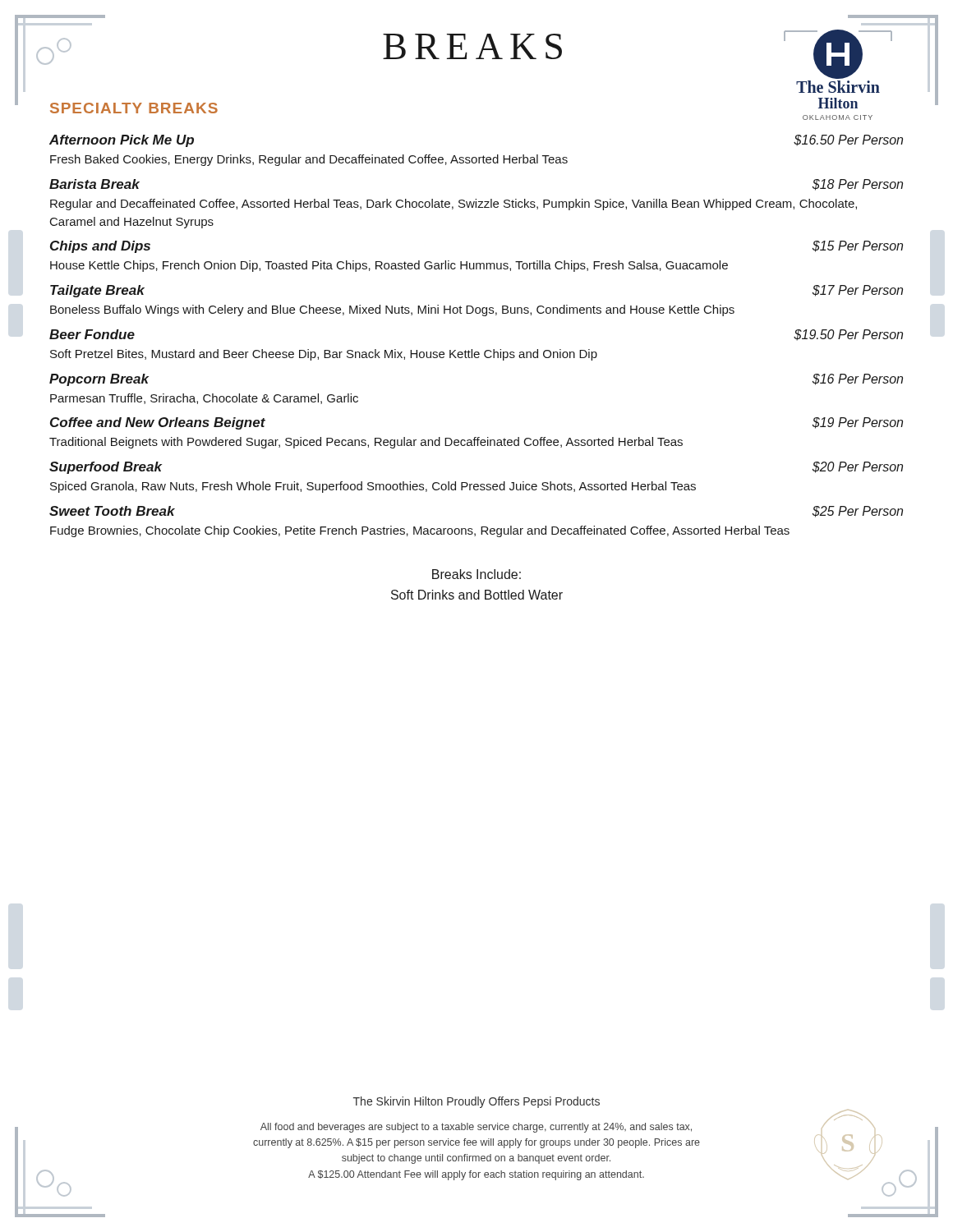Locate the list item that reads "Superfood Break $20 Per"
The height and width of the screenshot is (1232, 953).
[x=476, y=477]
